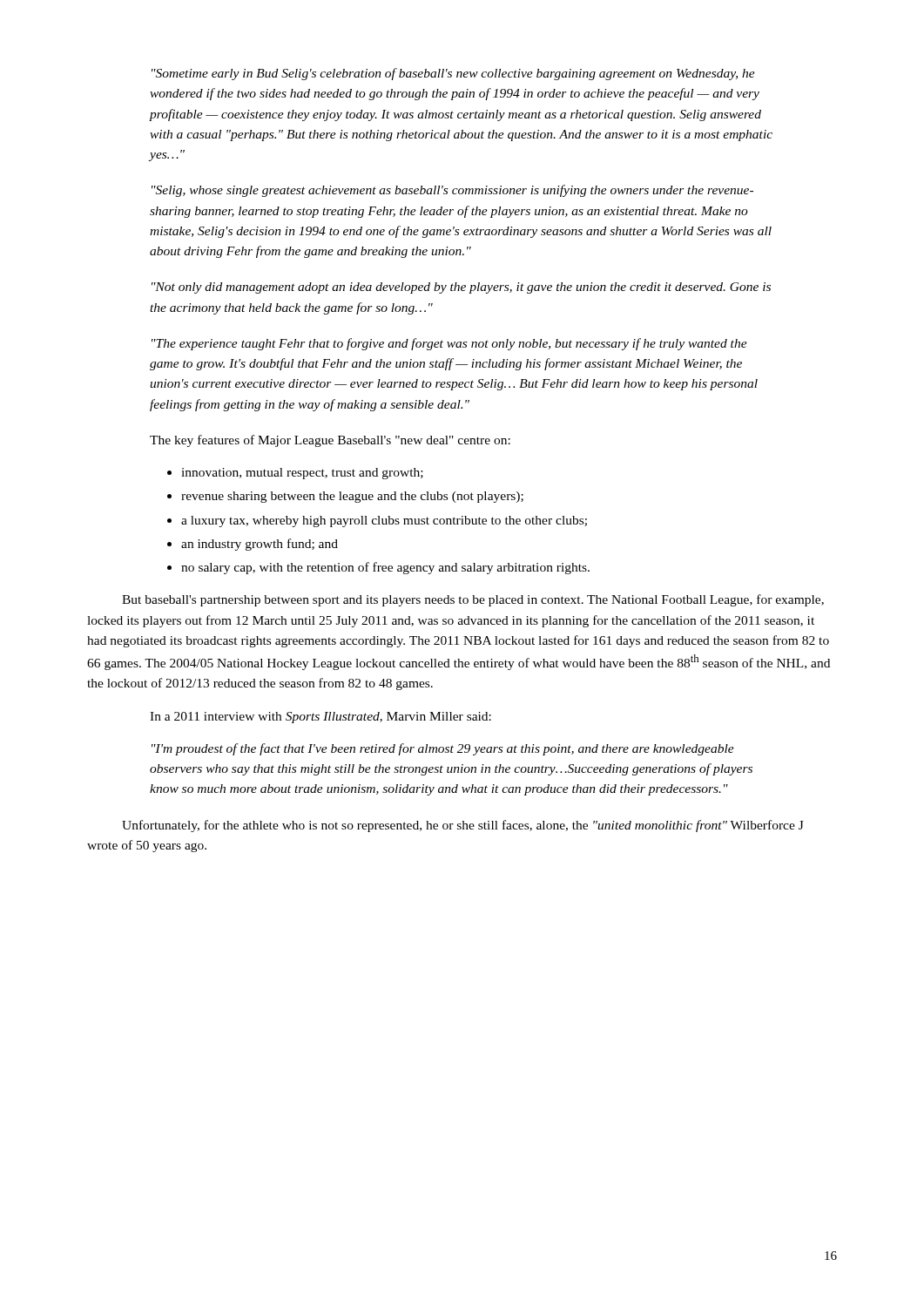Navigate to the region starting "a luxury tax,"
This screenshot has width=924, height=1307.
click(x=509, y=519)
